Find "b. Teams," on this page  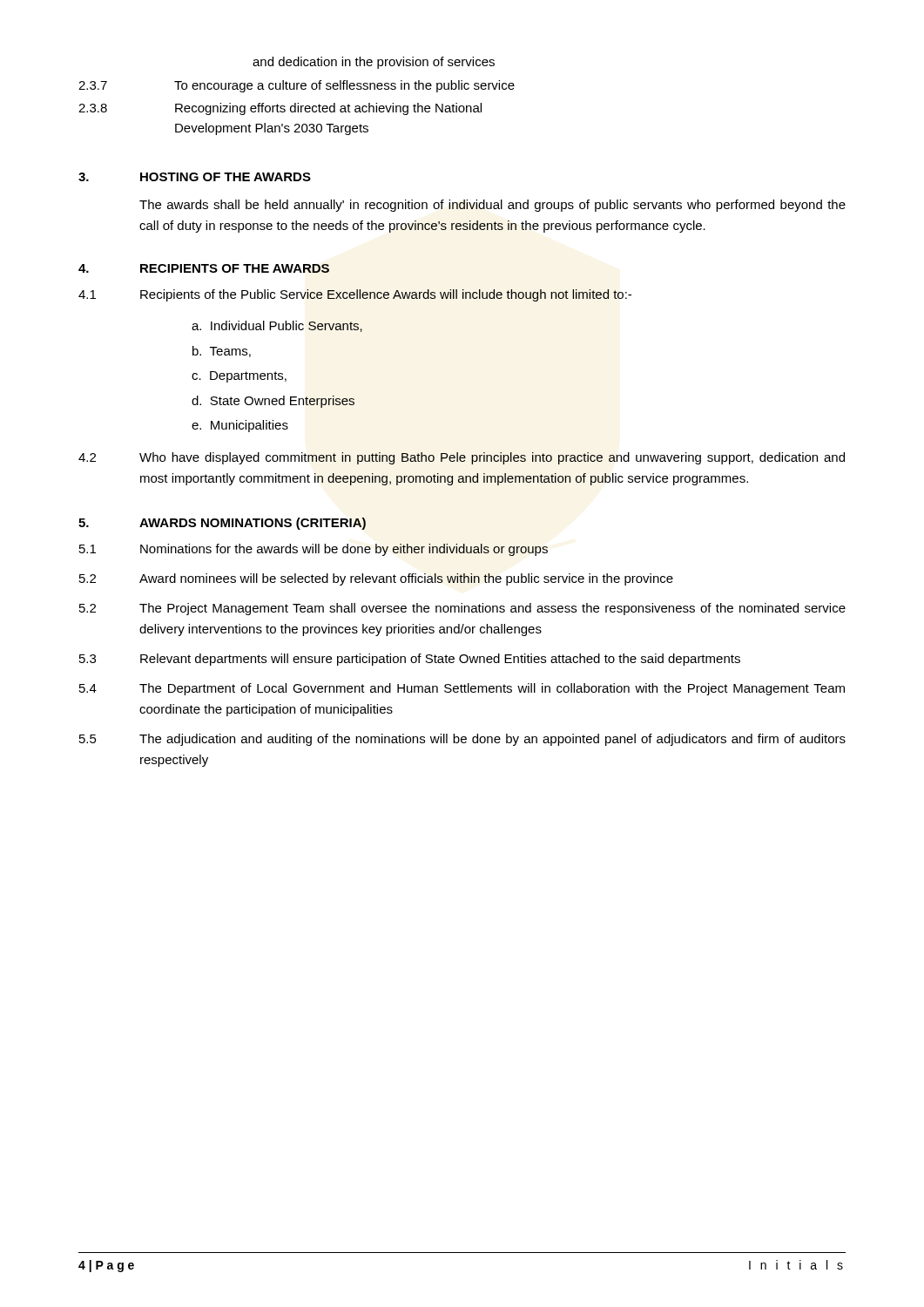222,350
